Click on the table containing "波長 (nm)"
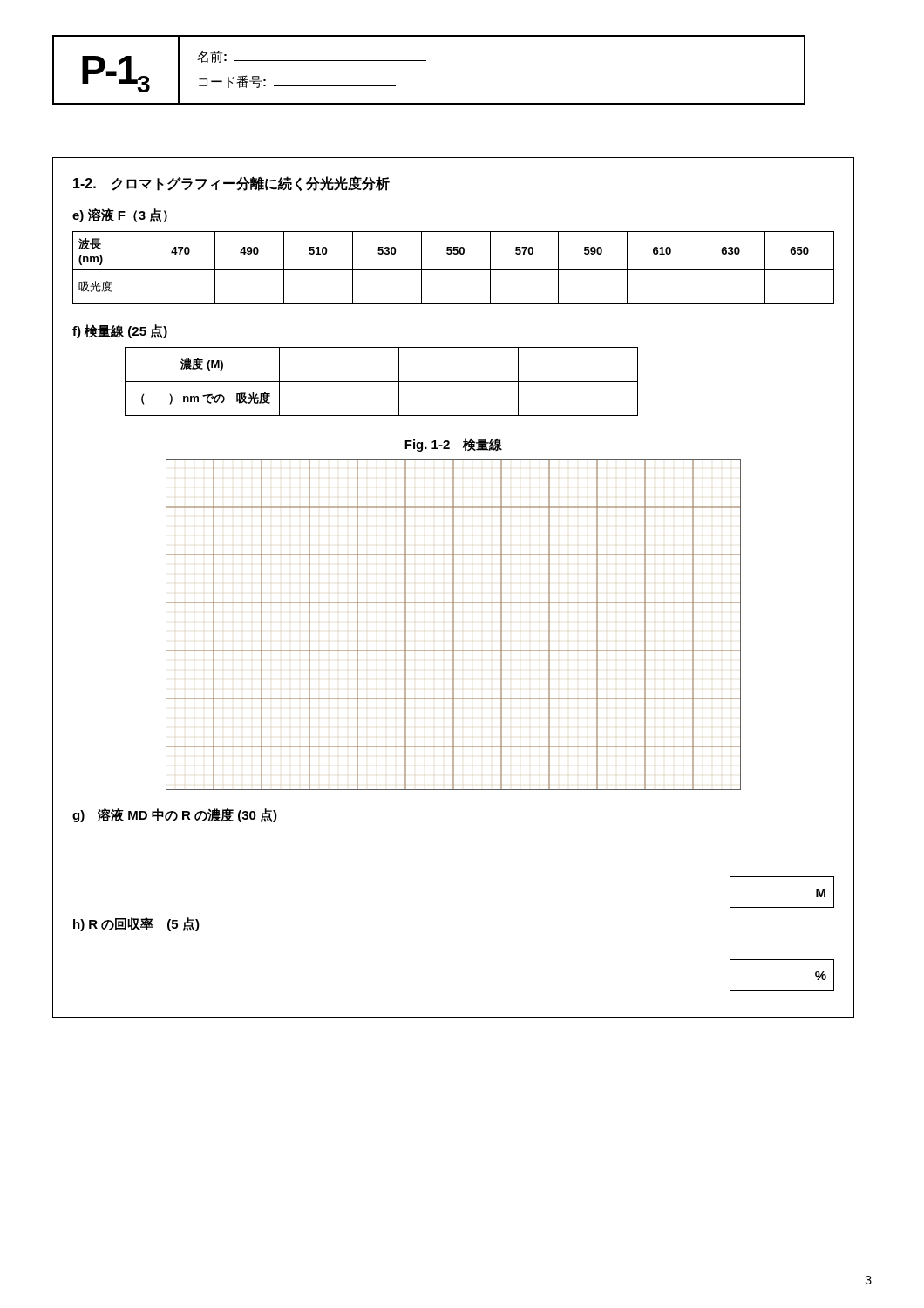 click(453, 268)
